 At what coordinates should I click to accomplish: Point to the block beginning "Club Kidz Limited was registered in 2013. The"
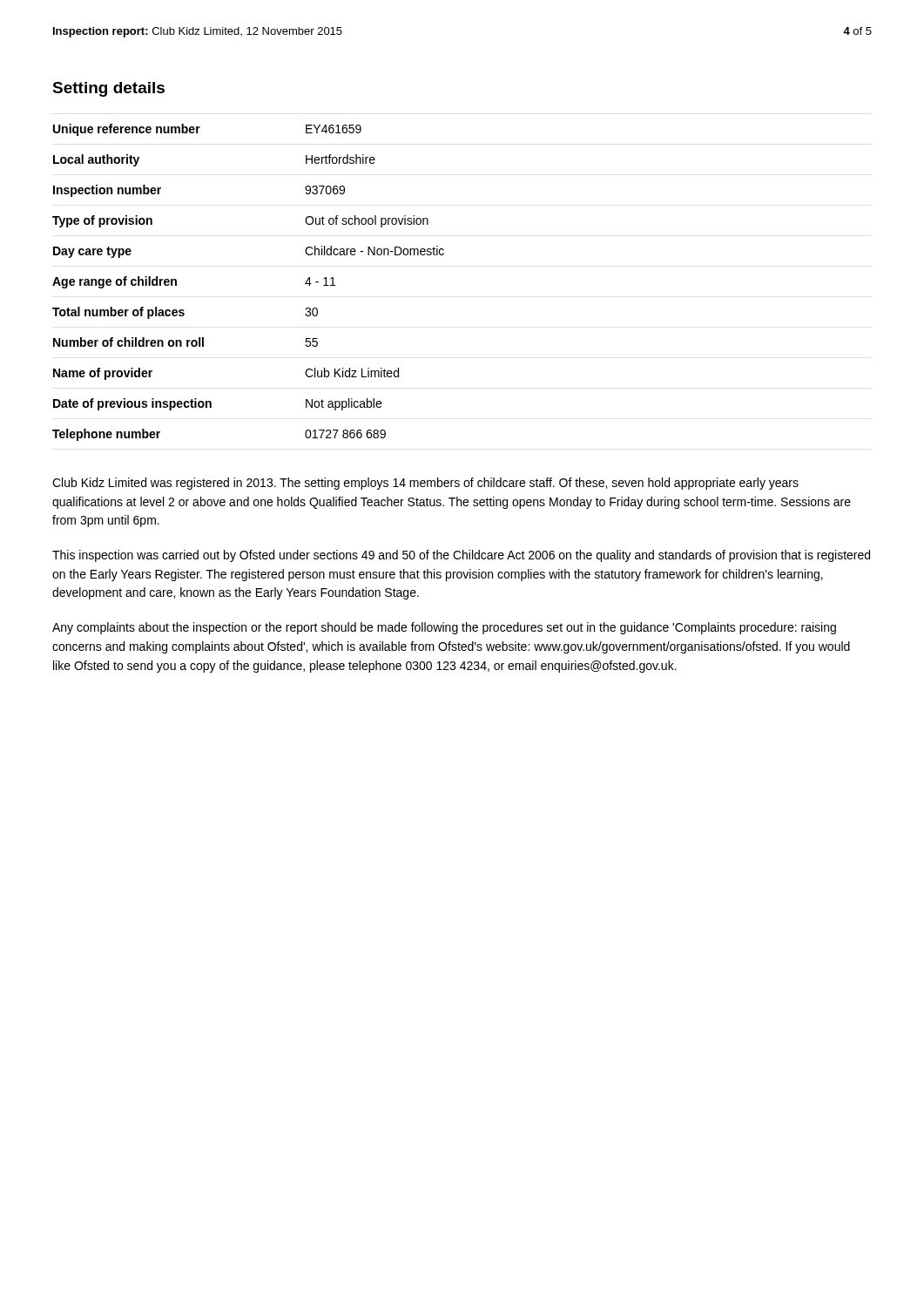[x=452, y=502]
